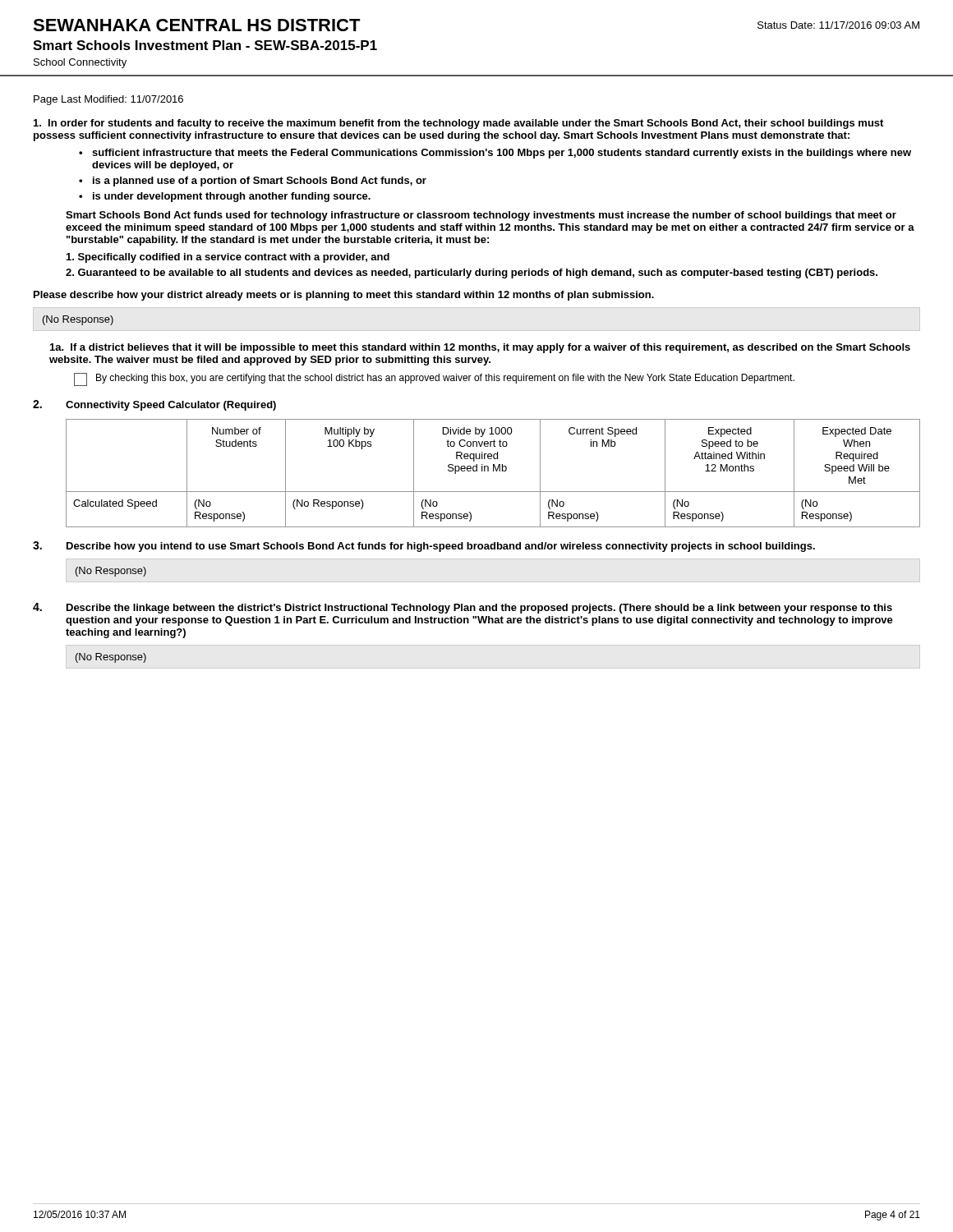Select the element starting "Describe how you intend"
The width and height of the screenshot is (953, 1232).
click(x=441, y=546)
